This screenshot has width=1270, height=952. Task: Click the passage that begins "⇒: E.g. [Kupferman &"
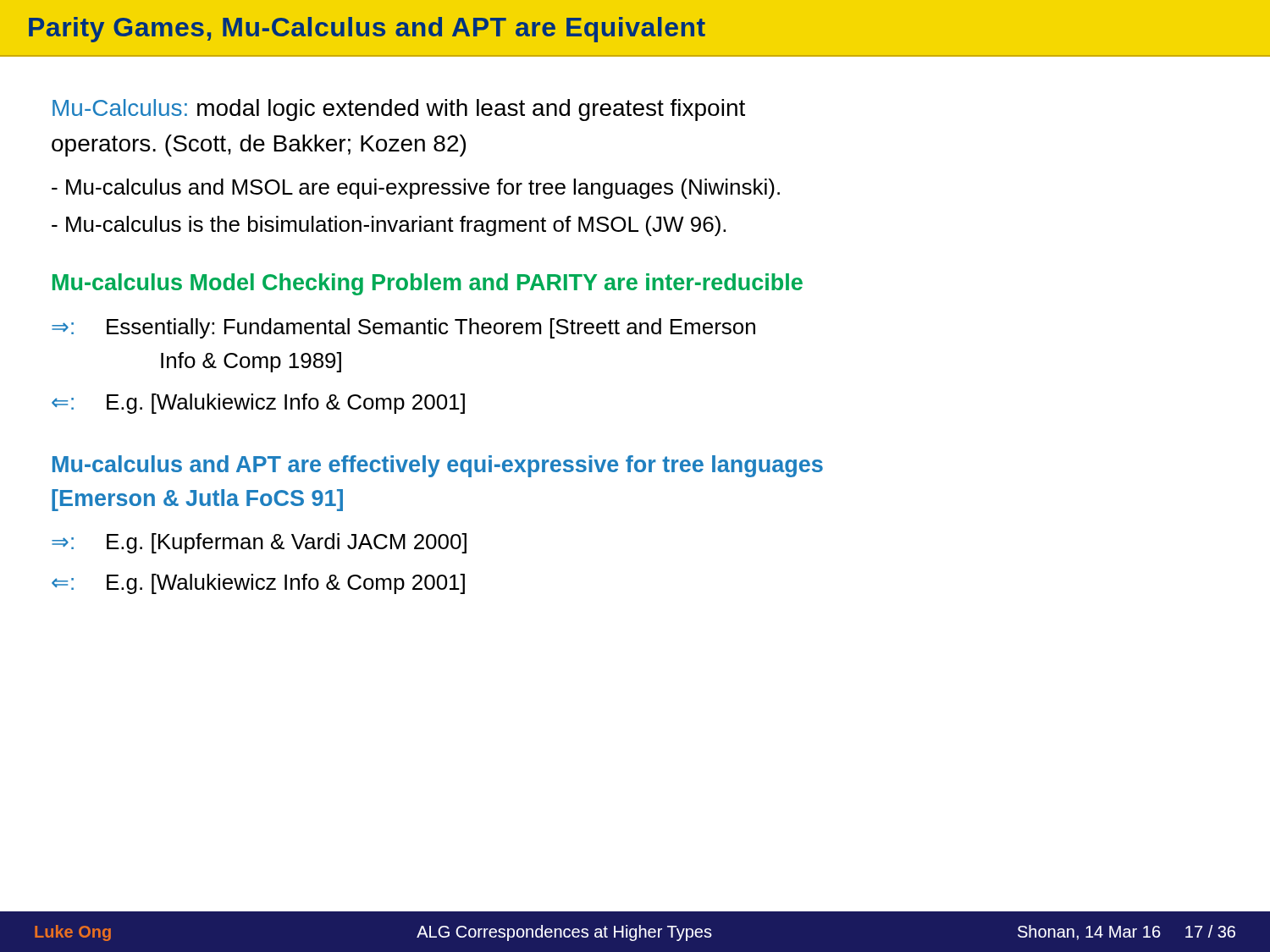point(259,543)
